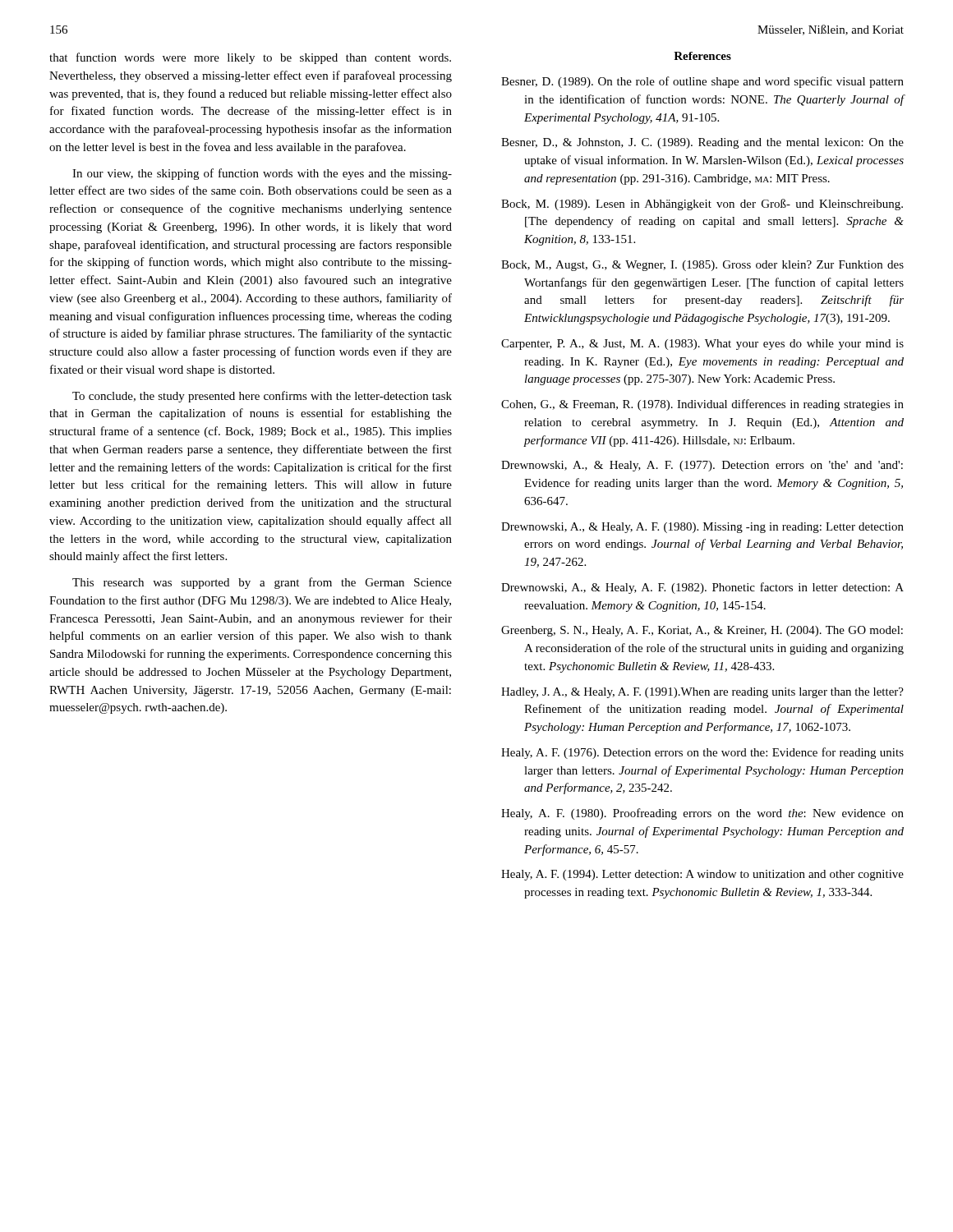This screenshot has height=1232, width=953.
Task: Find the passage starting "Carpenter, P. A., & Just, M."
Action: click(x=702, y=362)
